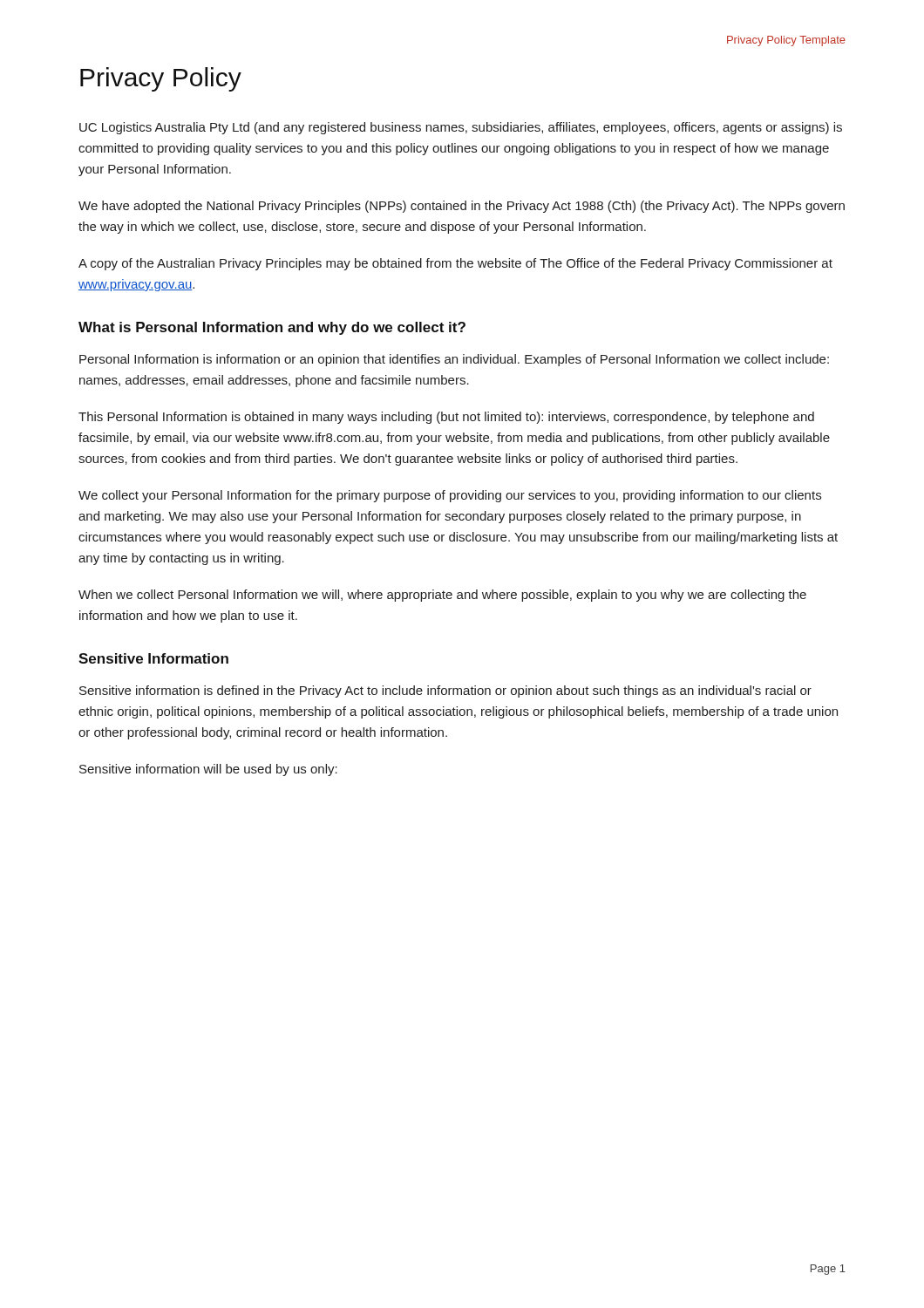The image size is (924, 1308).
Task: Locate the text block that reads "Sensitive information is defined in the Privacy"
Action: pos(459,711)
